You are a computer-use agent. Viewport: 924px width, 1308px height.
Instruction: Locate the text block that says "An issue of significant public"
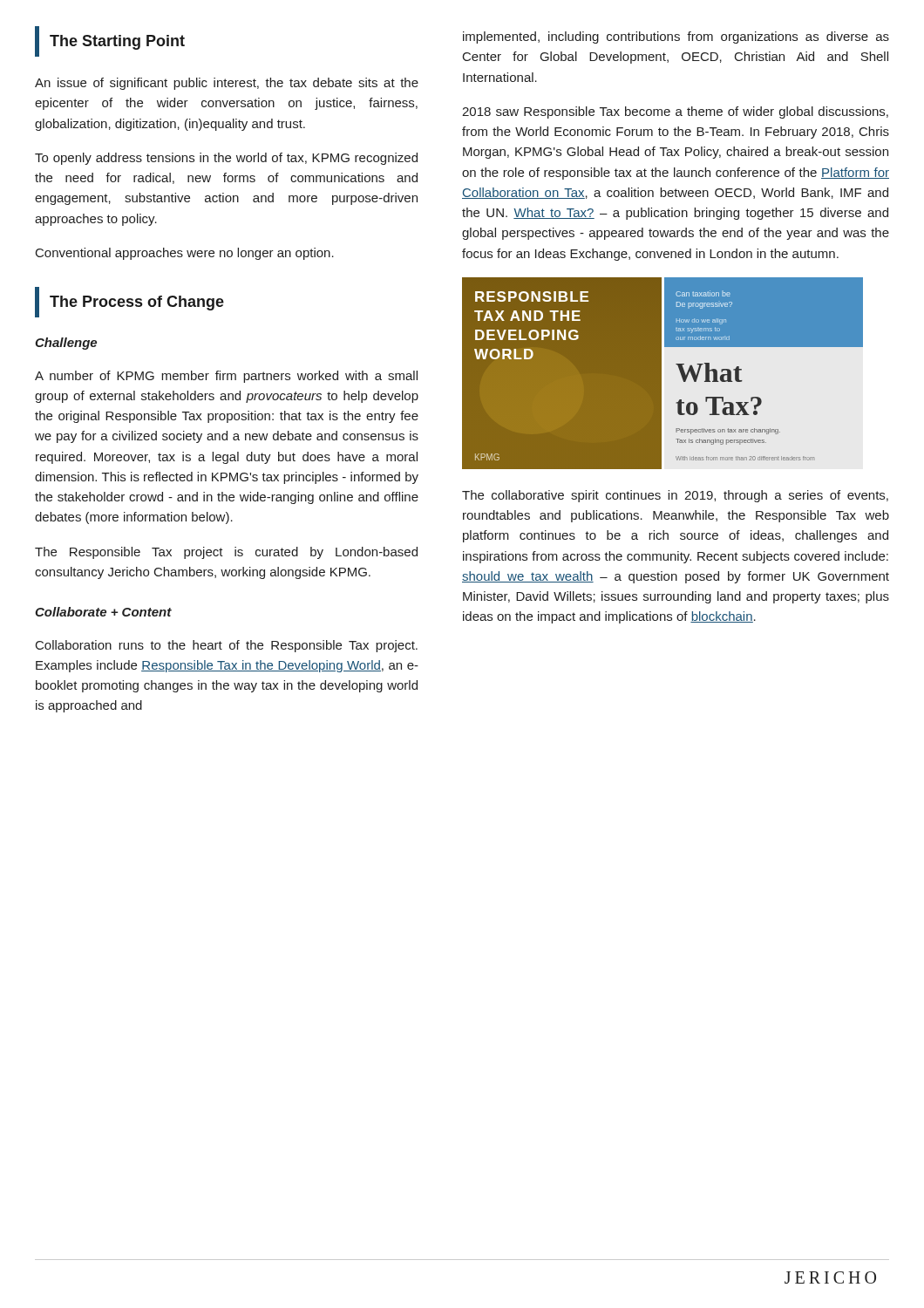227,103
